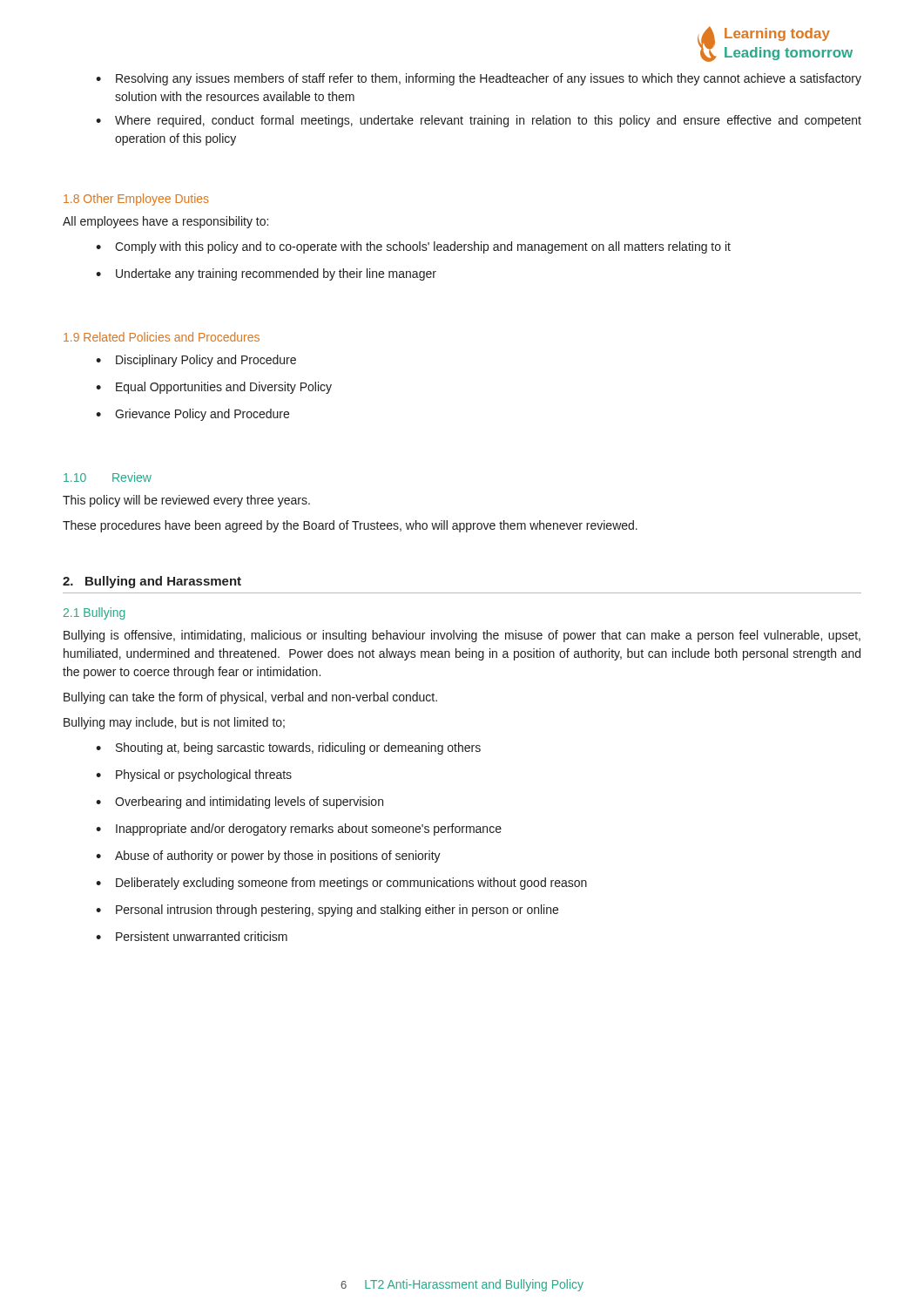Navigate to the region starting "• Inappropriate and/or derogatory"
This screenshot has height=1307, width=924.
479,831
